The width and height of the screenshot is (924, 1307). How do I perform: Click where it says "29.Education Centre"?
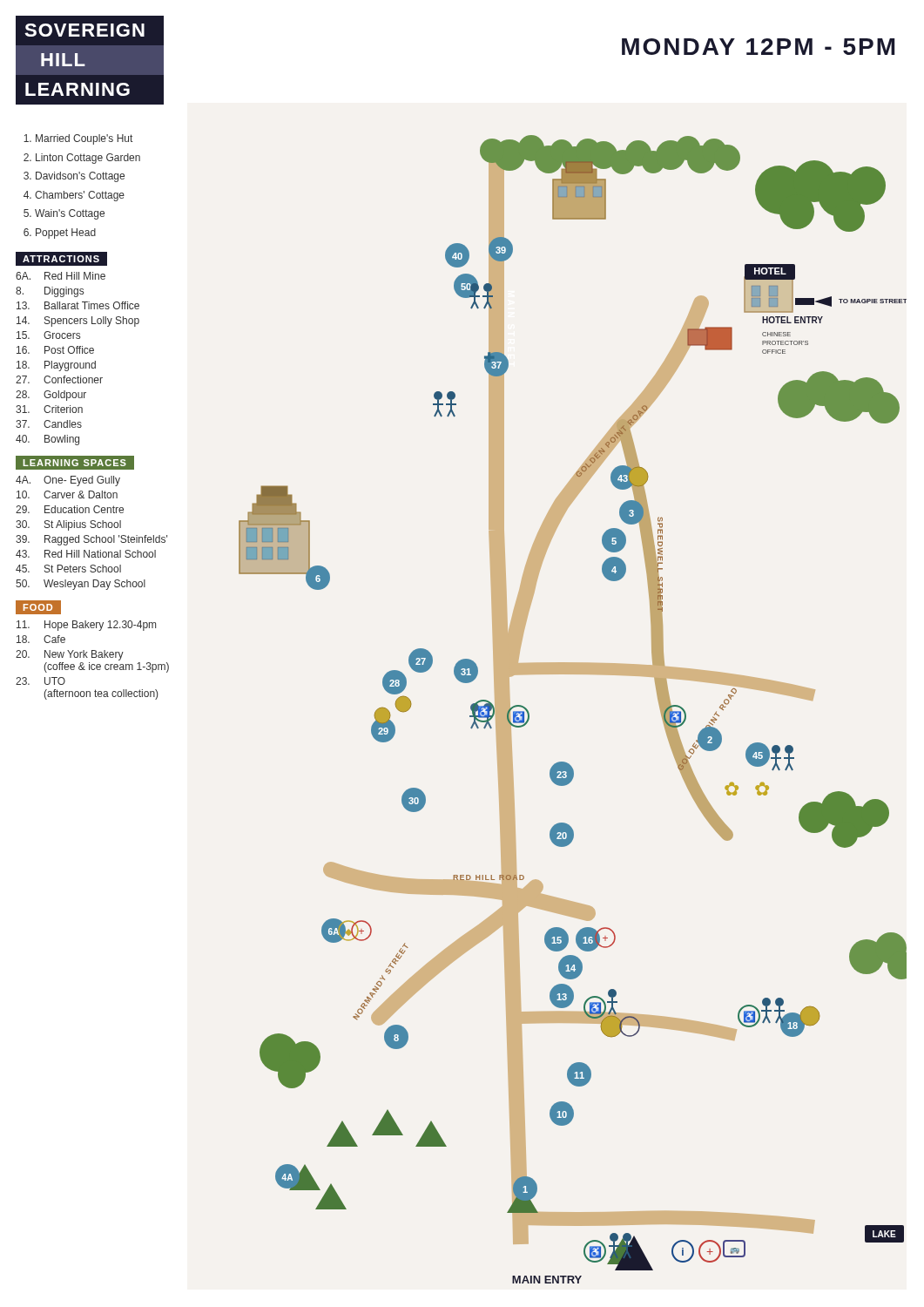point(70,509)
